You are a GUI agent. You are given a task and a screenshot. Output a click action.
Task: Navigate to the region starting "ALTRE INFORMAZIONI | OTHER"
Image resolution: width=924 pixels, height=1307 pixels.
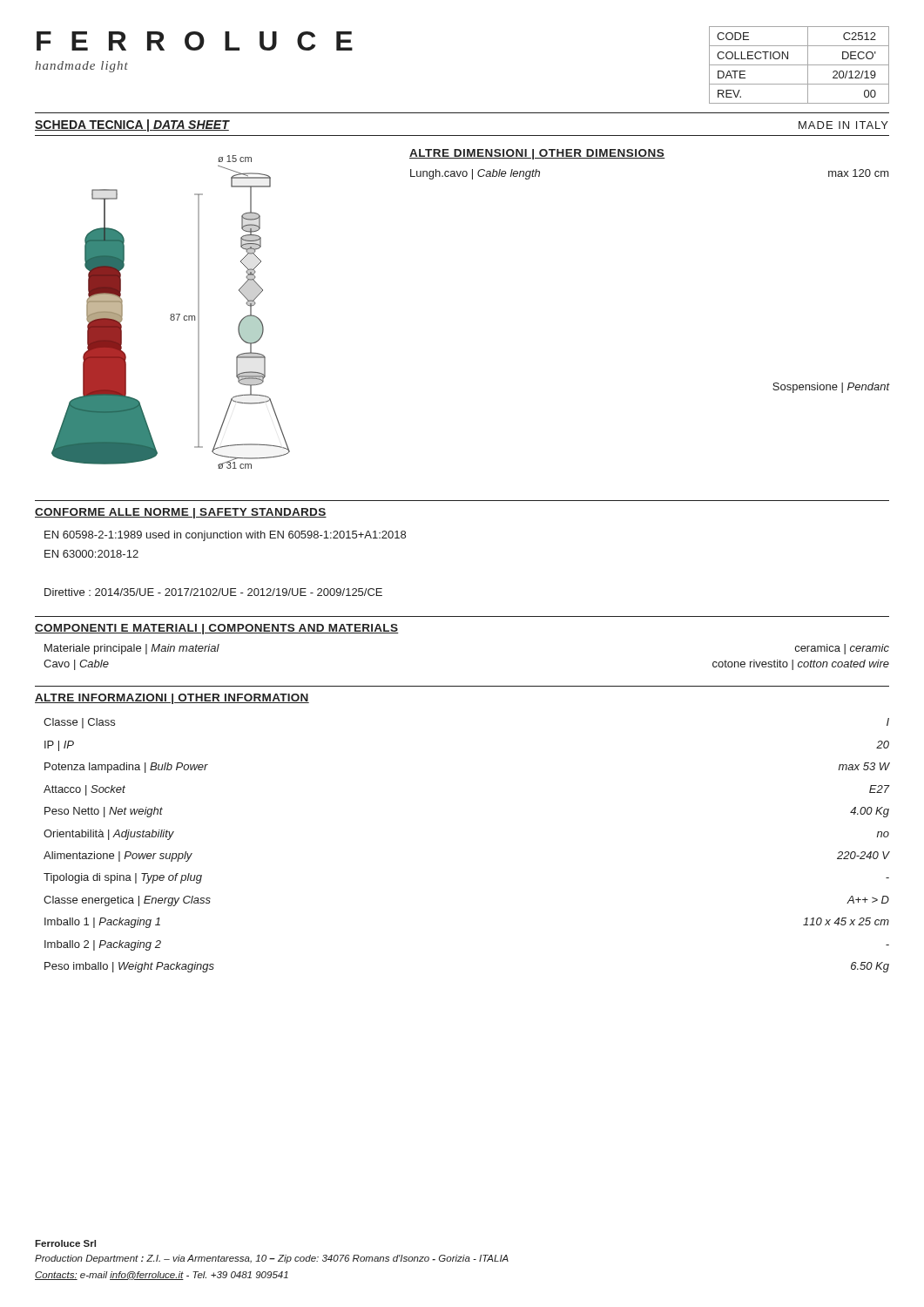coord(172,698)
